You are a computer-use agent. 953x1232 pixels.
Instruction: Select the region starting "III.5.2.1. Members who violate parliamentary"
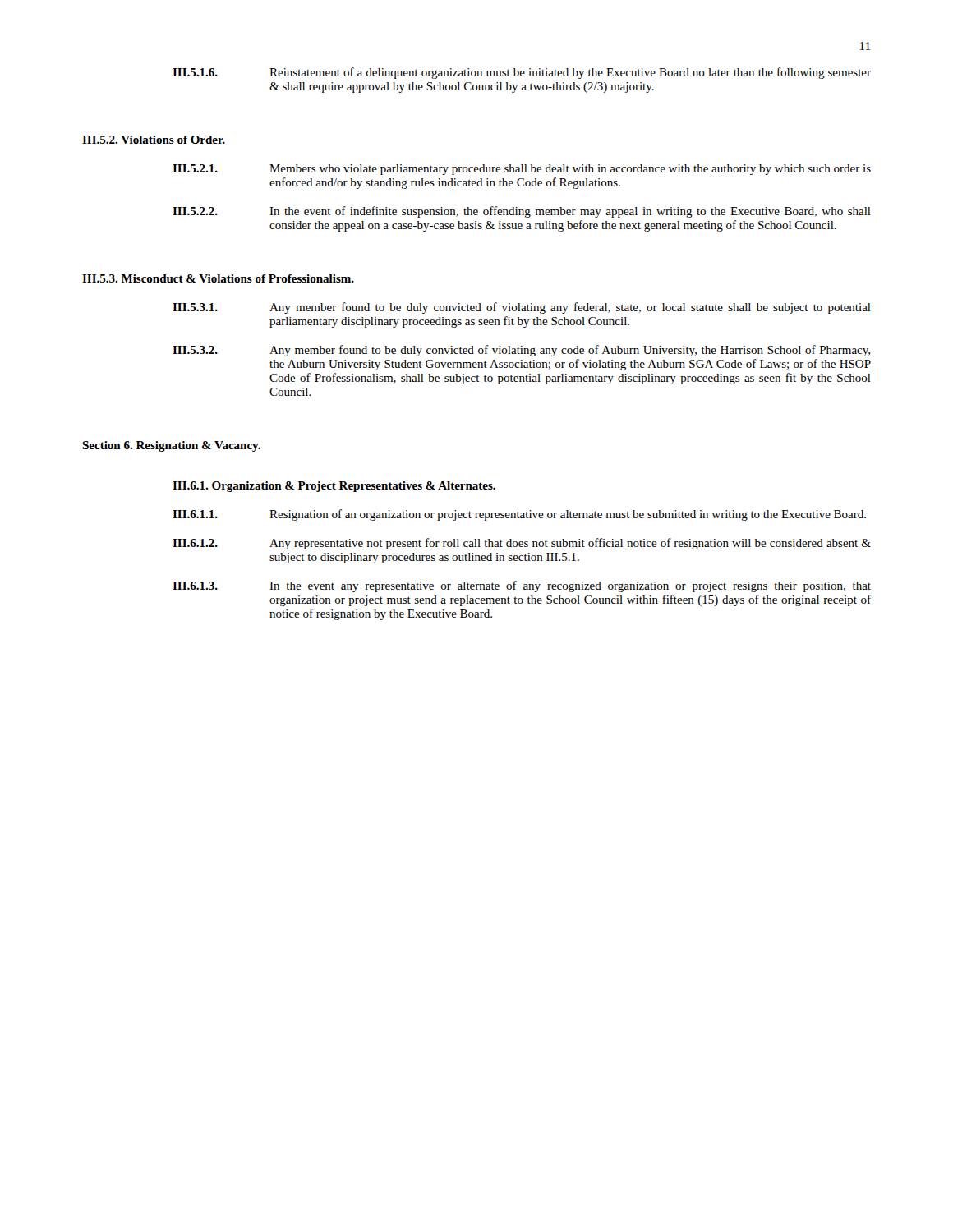(522, 176)
